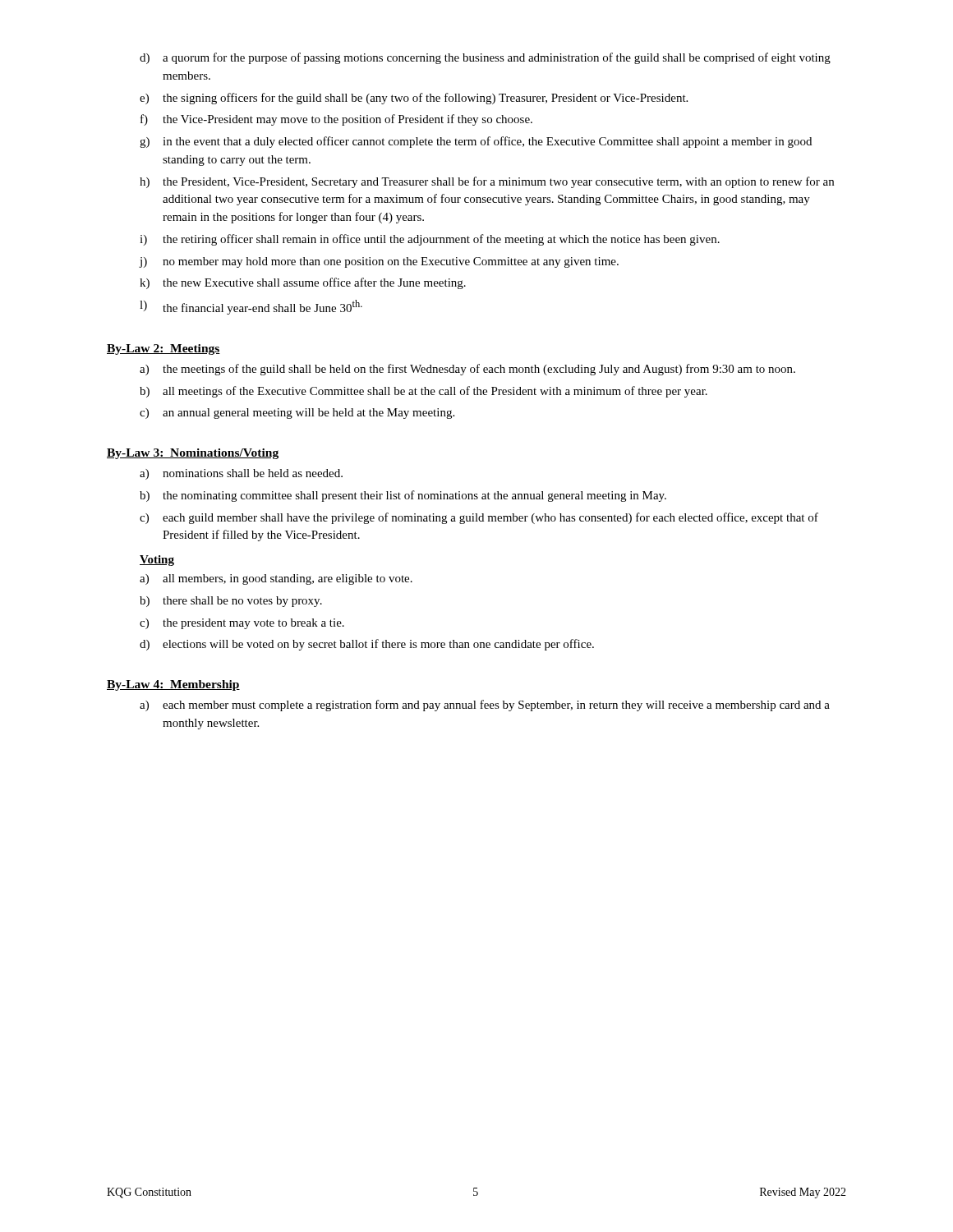The width and height of the screenshot is (953, 1232).
Task: Select the text block starting "a) all members, in"
Action: point(276,579)
